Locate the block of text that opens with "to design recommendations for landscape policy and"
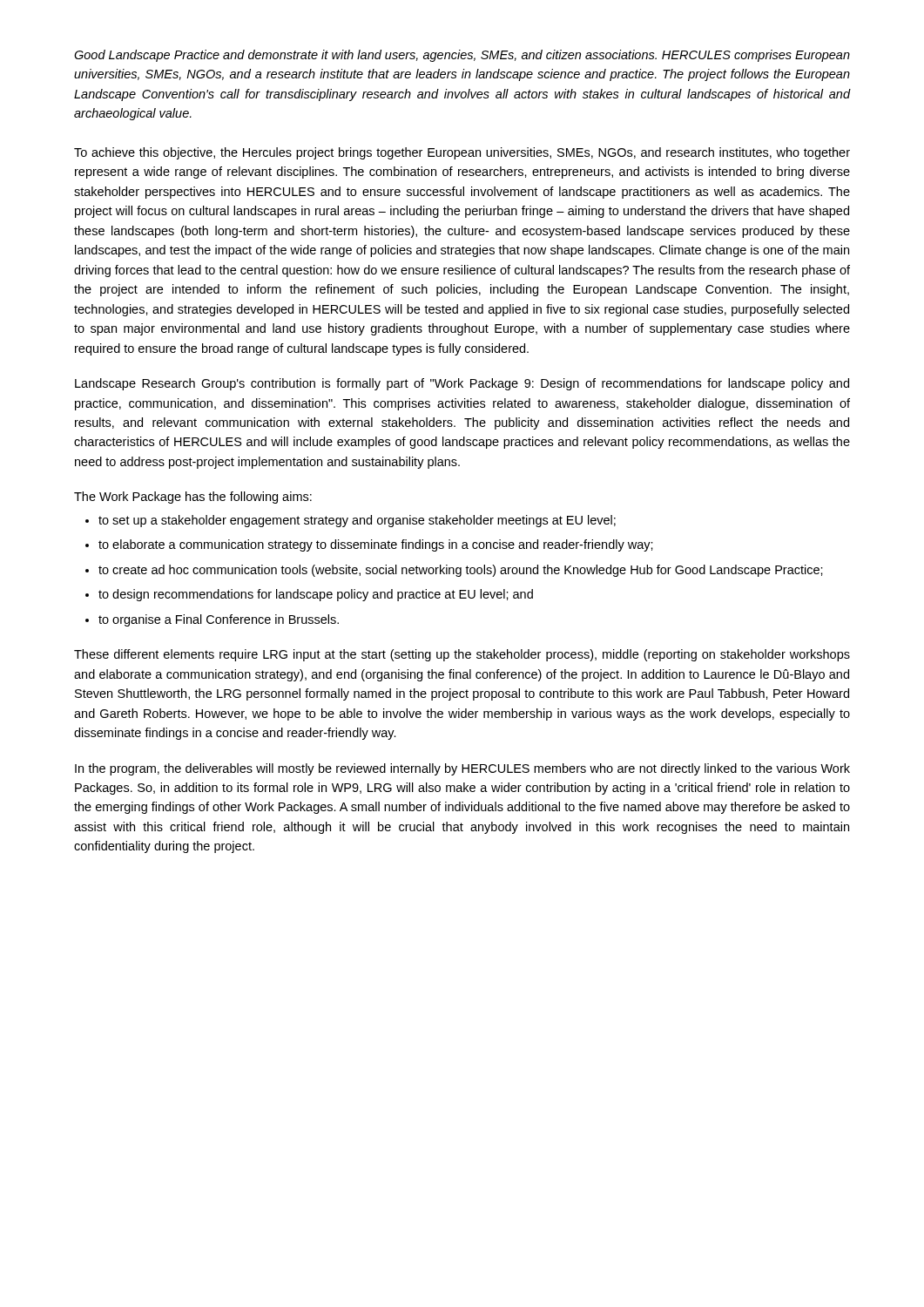The image size is (924, 1307). (316, 594)
